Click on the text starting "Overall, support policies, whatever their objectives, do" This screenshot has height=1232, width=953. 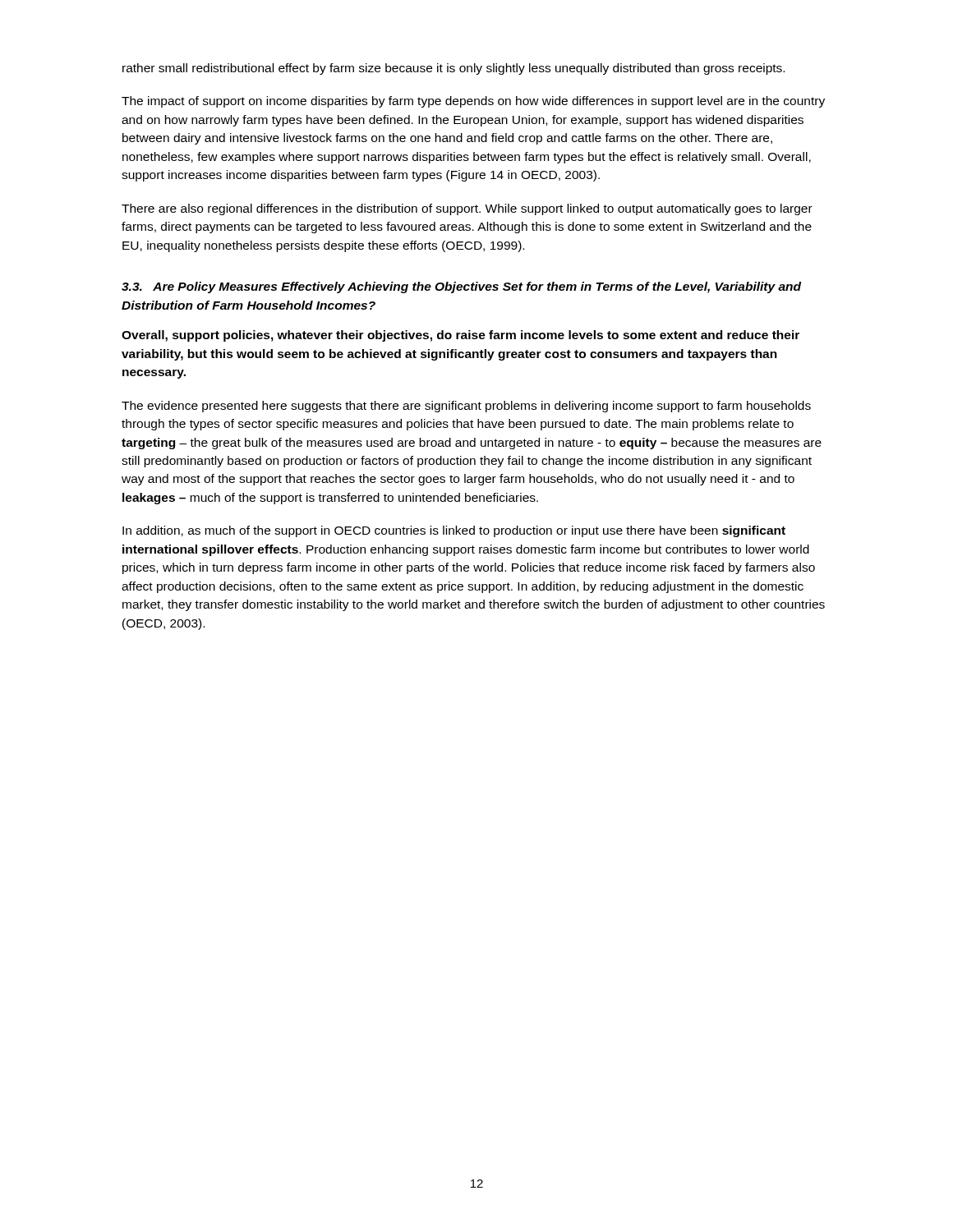pos(461,353)
